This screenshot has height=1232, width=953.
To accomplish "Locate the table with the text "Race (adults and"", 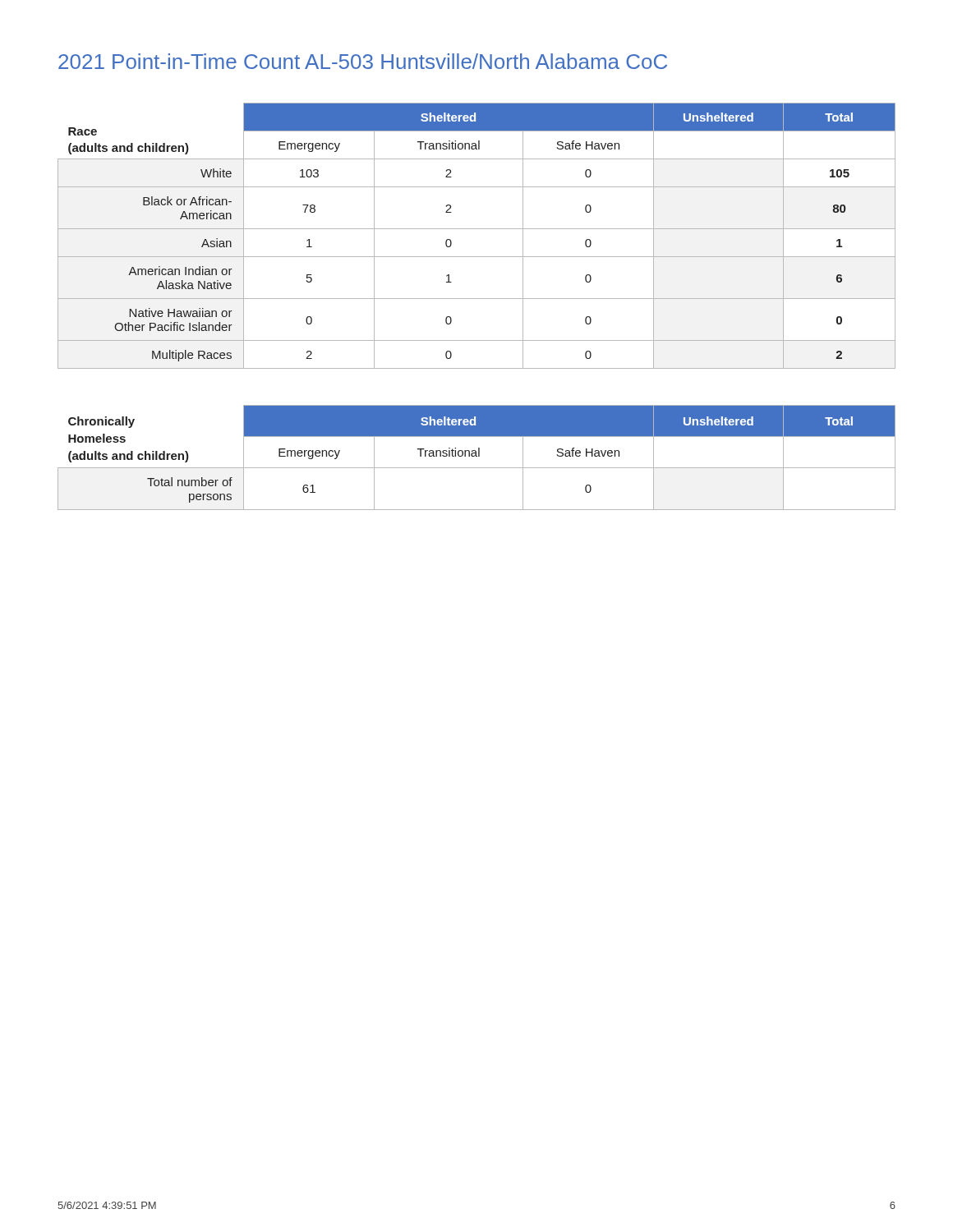I will click(x=476, y=236).
